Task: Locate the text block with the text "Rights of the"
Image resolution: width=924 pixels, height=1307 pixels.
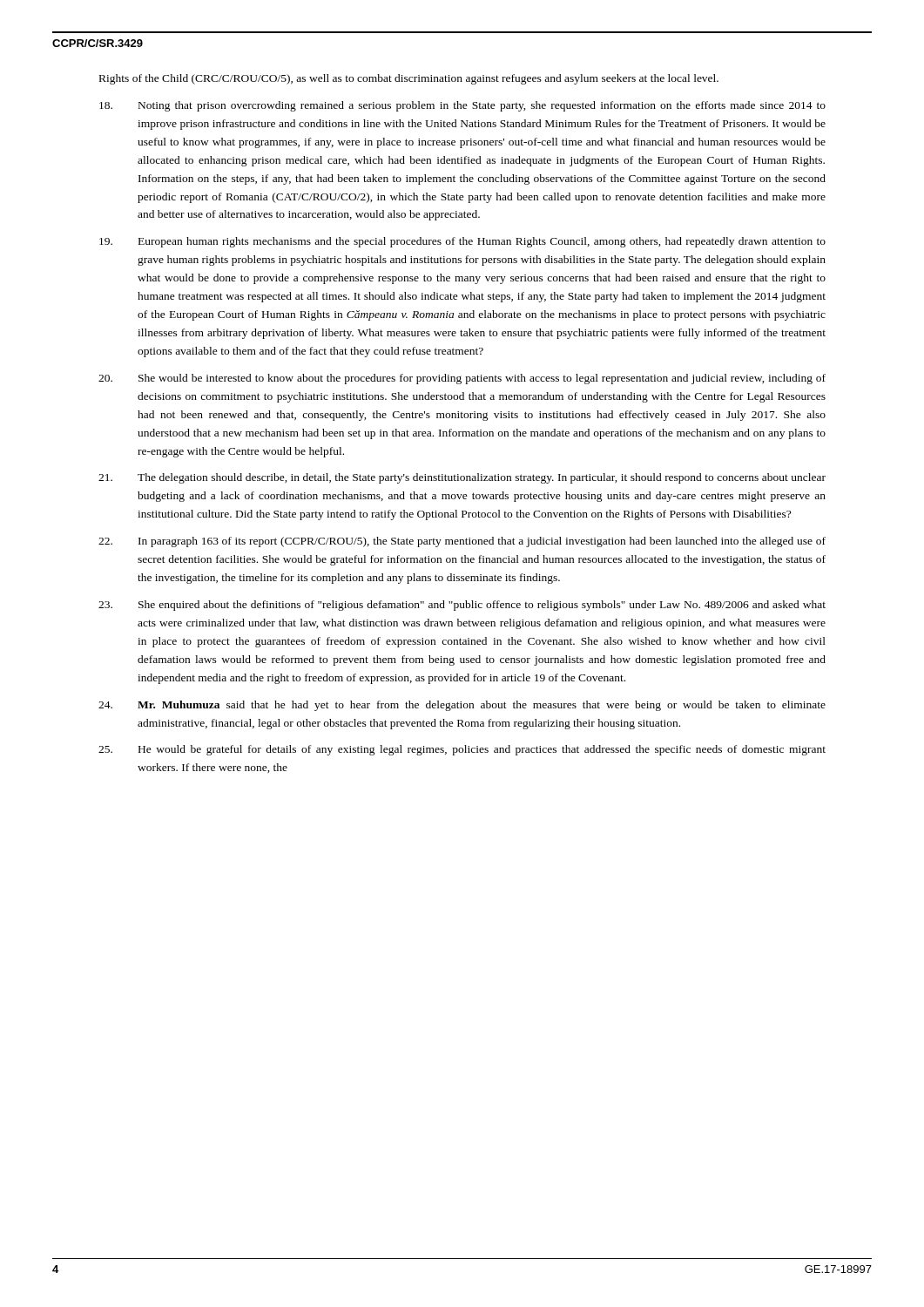Action: click(x=462, y=79)
